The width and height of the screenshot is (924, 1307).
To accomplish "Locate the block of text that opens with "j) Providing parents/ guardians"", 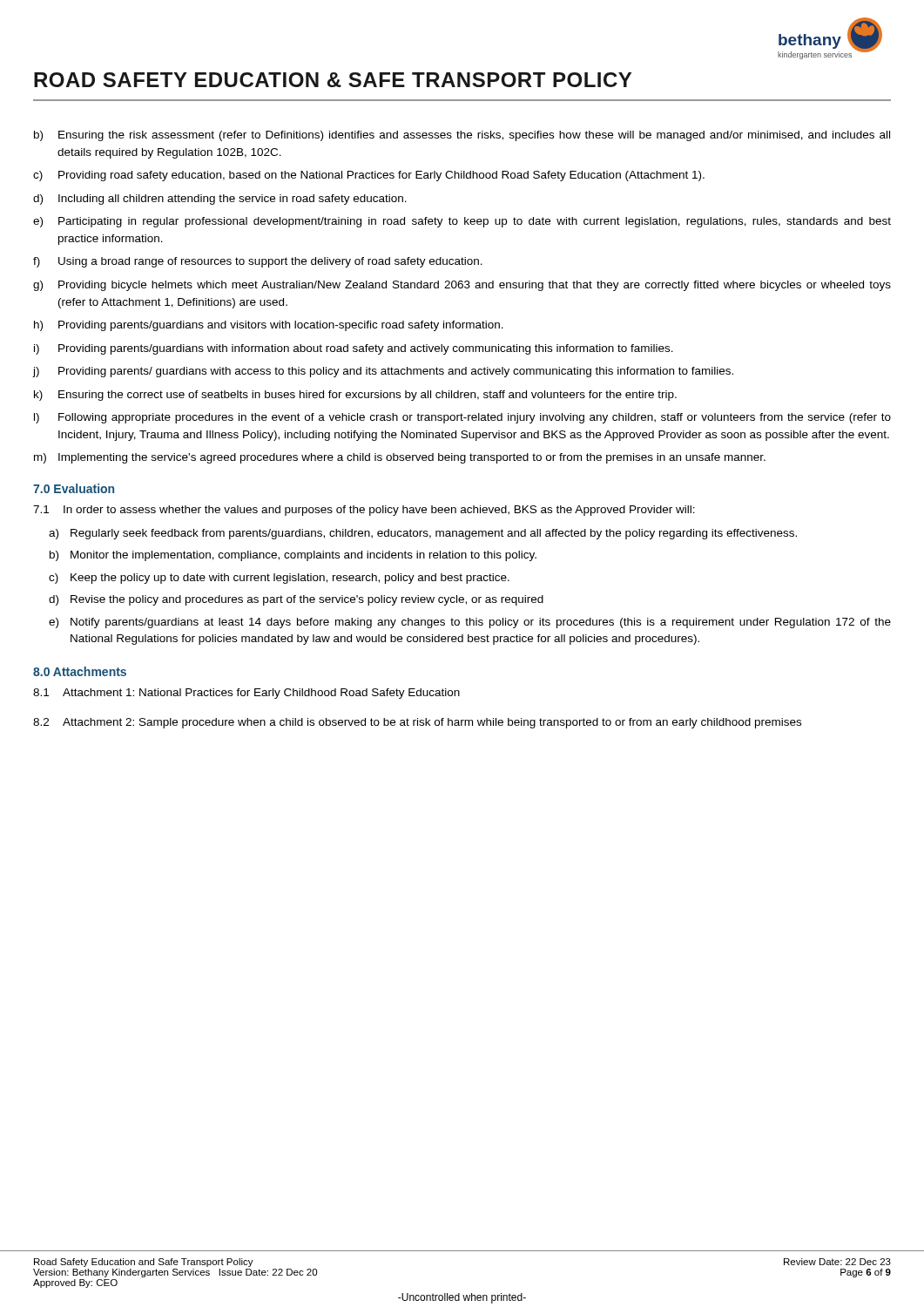I will [x=462, y=371].
